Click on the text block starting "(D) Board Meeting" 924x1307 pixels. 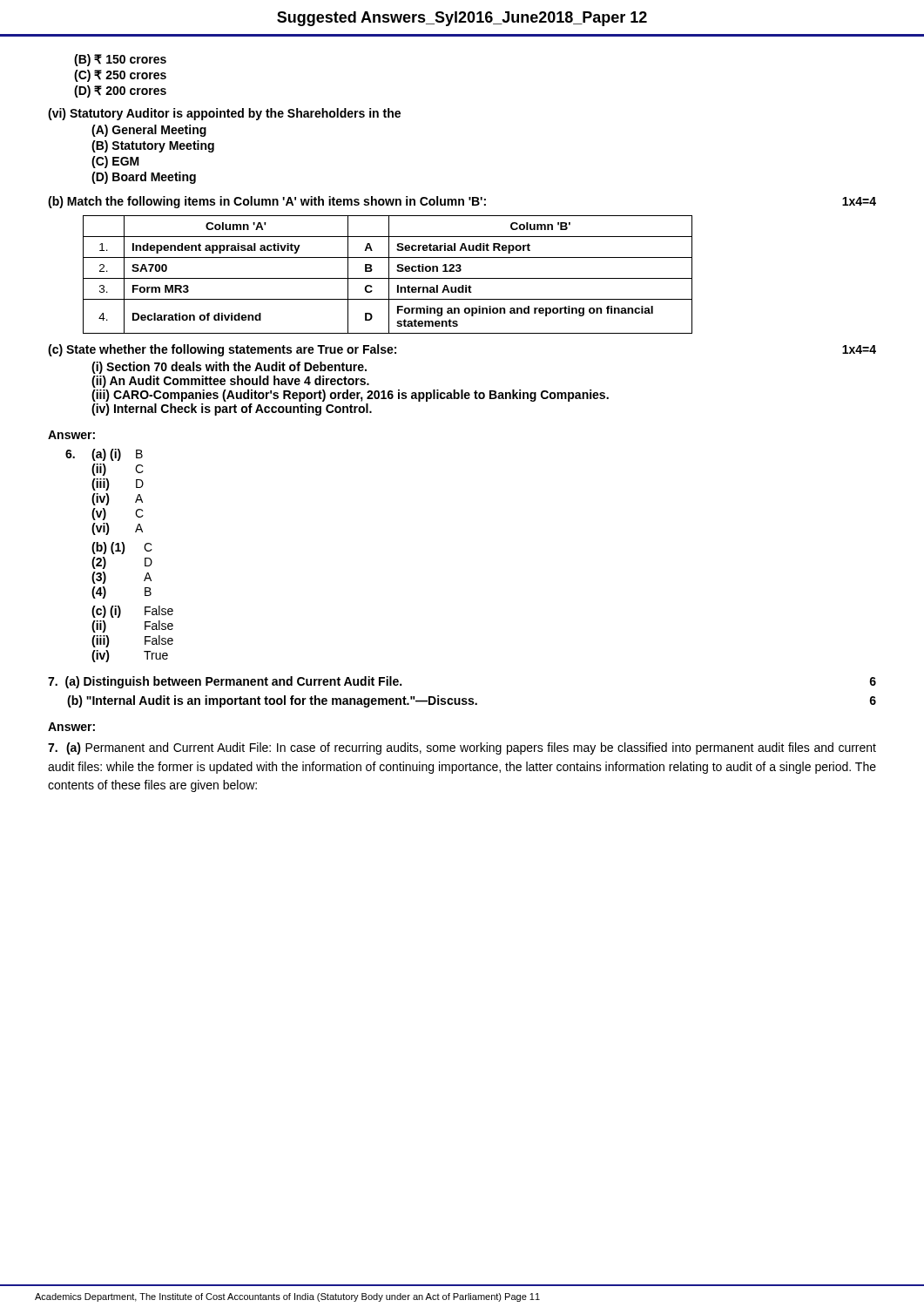pos(144,177)
